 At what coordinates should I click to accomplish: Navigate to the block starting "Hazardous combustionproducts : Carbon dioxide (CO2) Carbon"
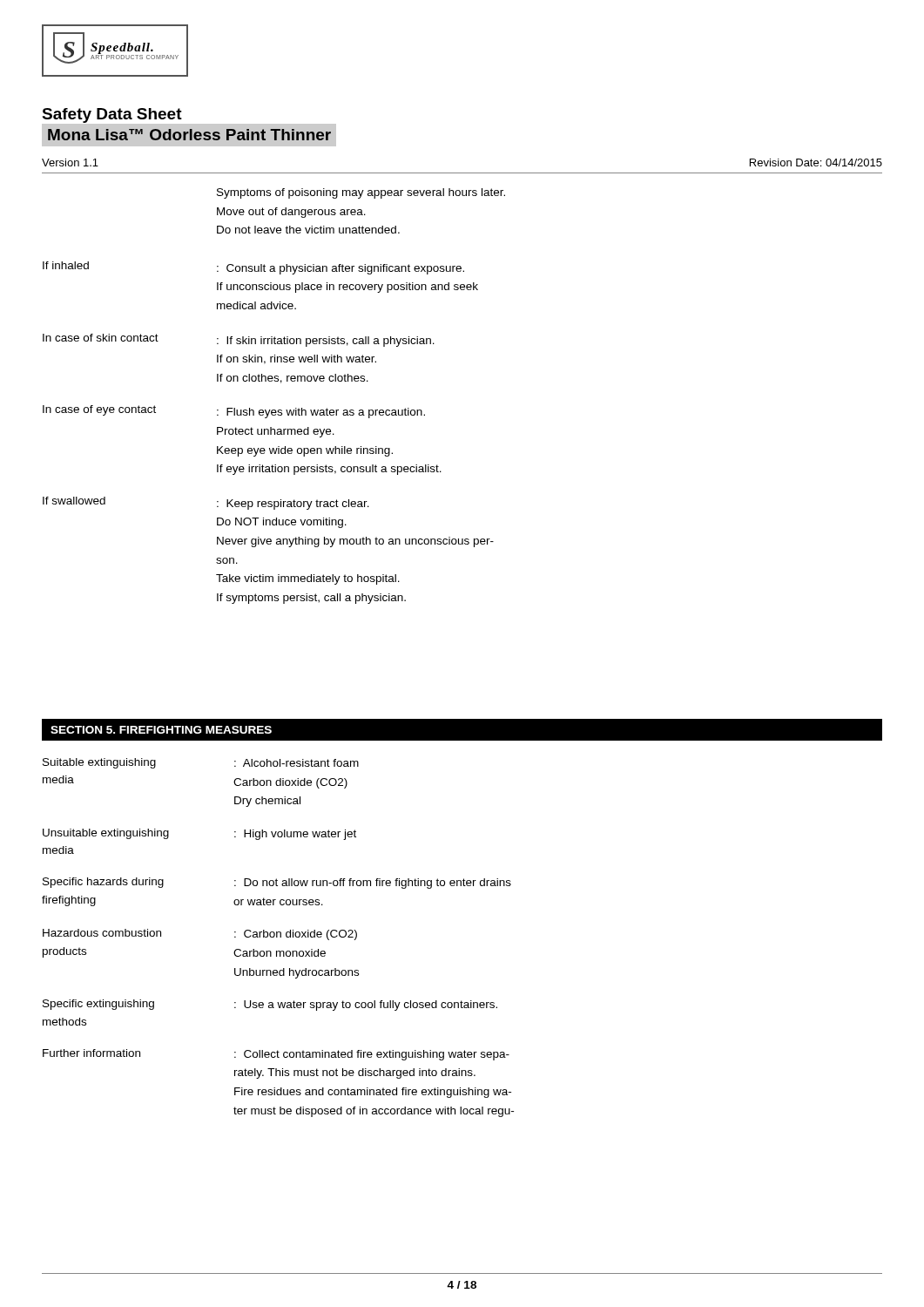tap(104, 935)
